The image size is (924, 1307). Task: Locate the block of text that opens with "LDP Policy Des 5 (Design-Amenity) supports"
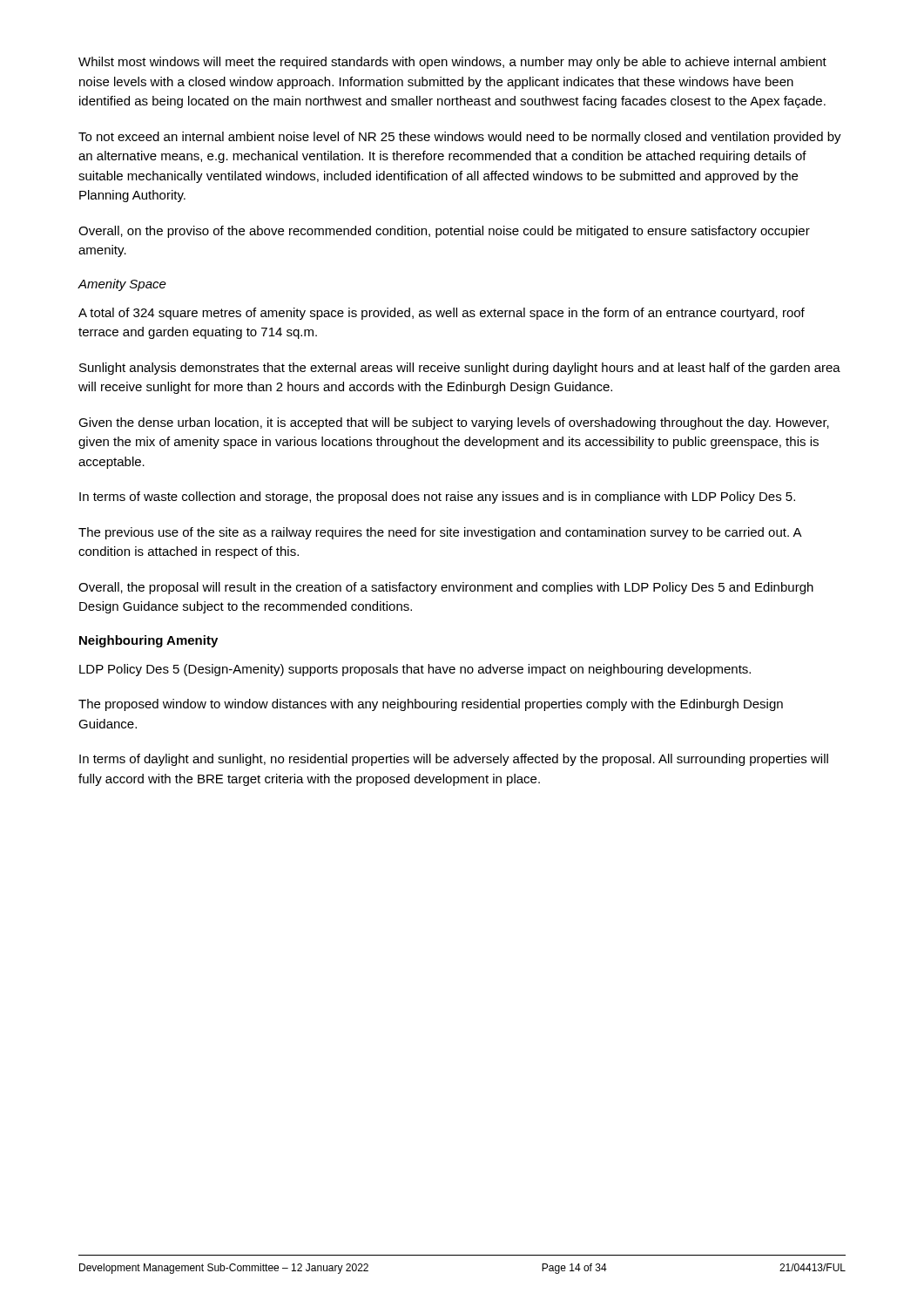(x=415, y=668)
